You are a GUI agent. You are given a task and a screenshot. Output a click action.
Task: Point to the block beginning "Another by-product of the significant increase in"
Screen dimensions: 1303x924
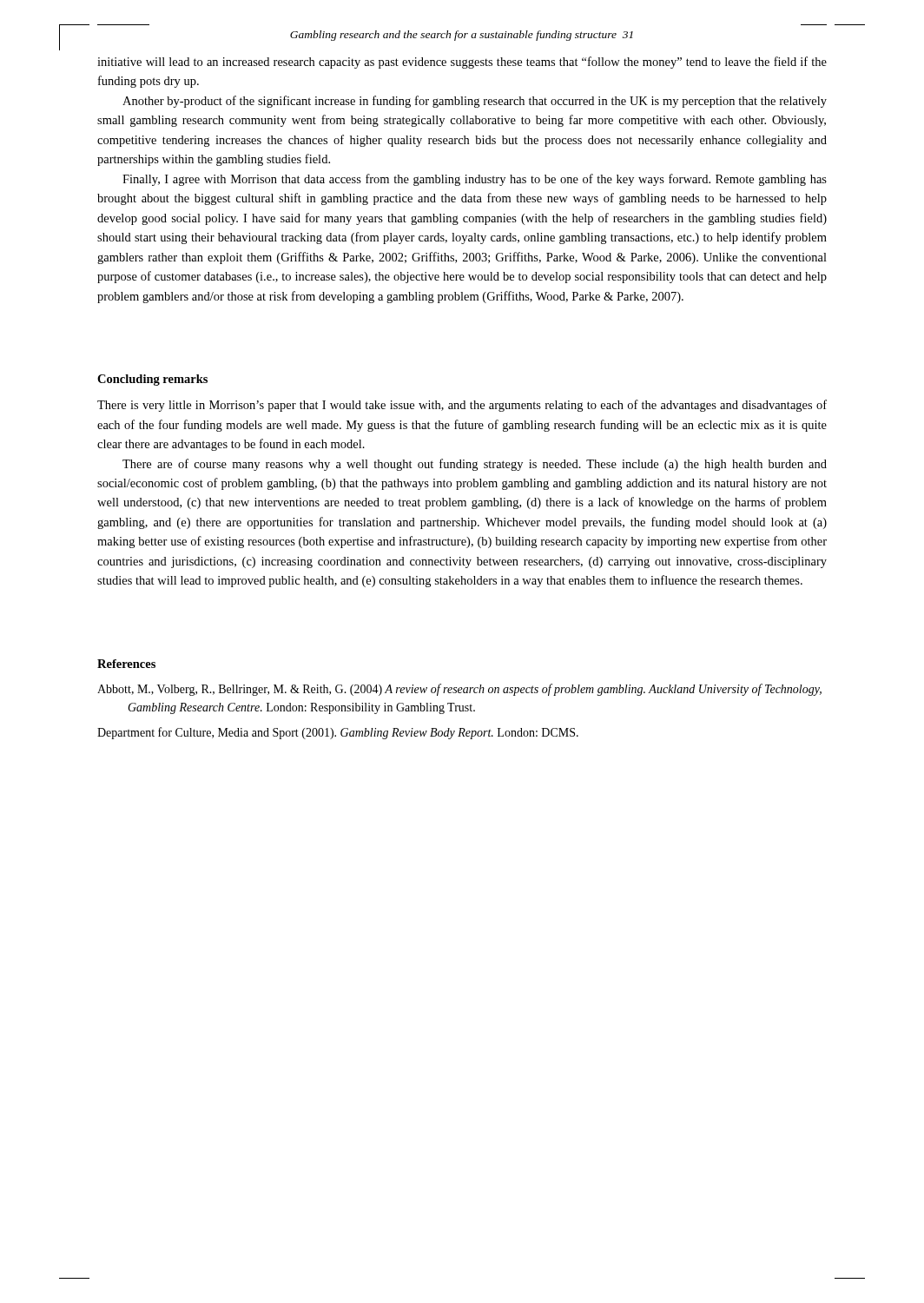(462, 130)
